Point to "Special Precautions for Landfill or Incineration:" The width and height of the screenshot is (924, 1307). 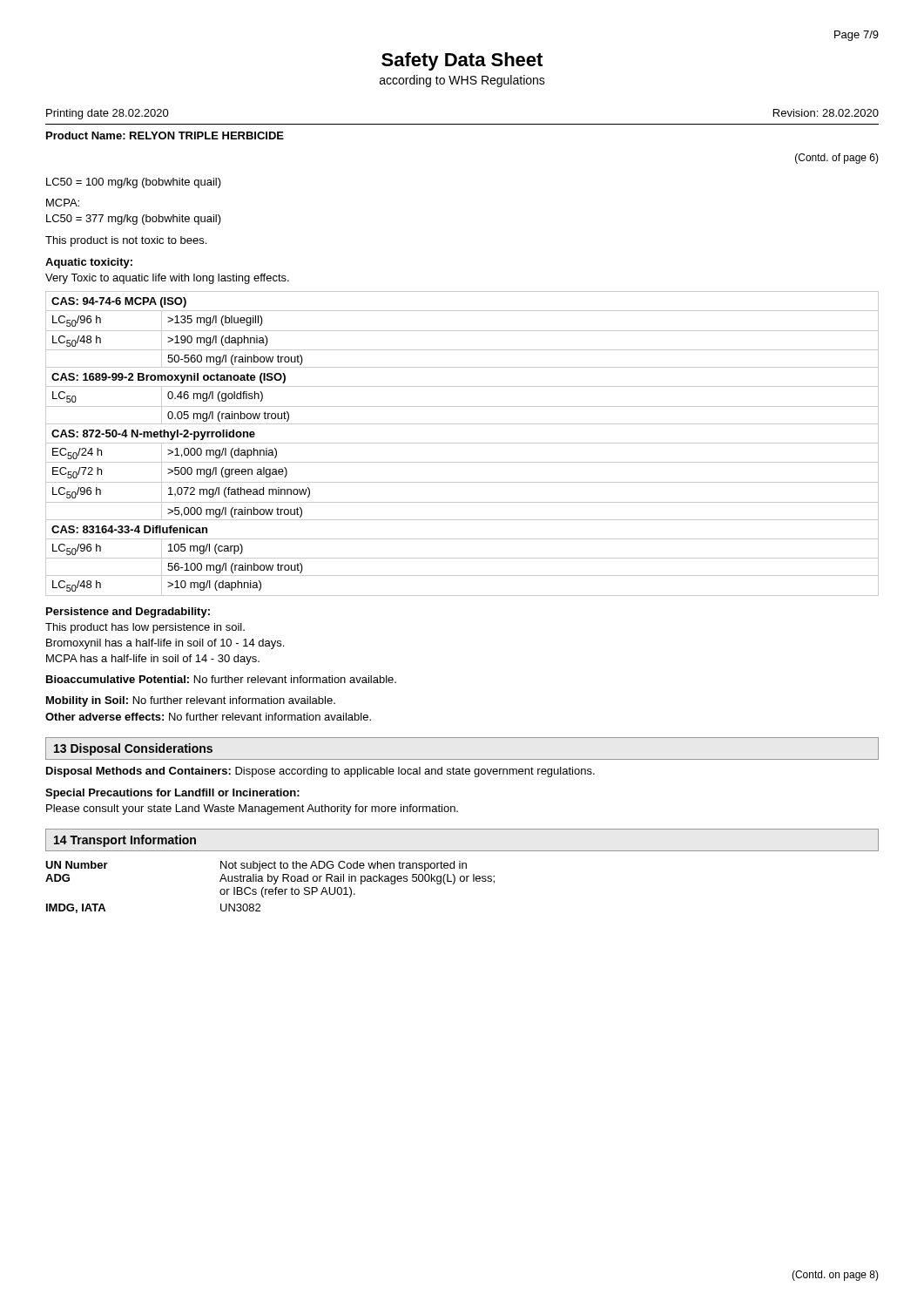(x=173, y=792)
